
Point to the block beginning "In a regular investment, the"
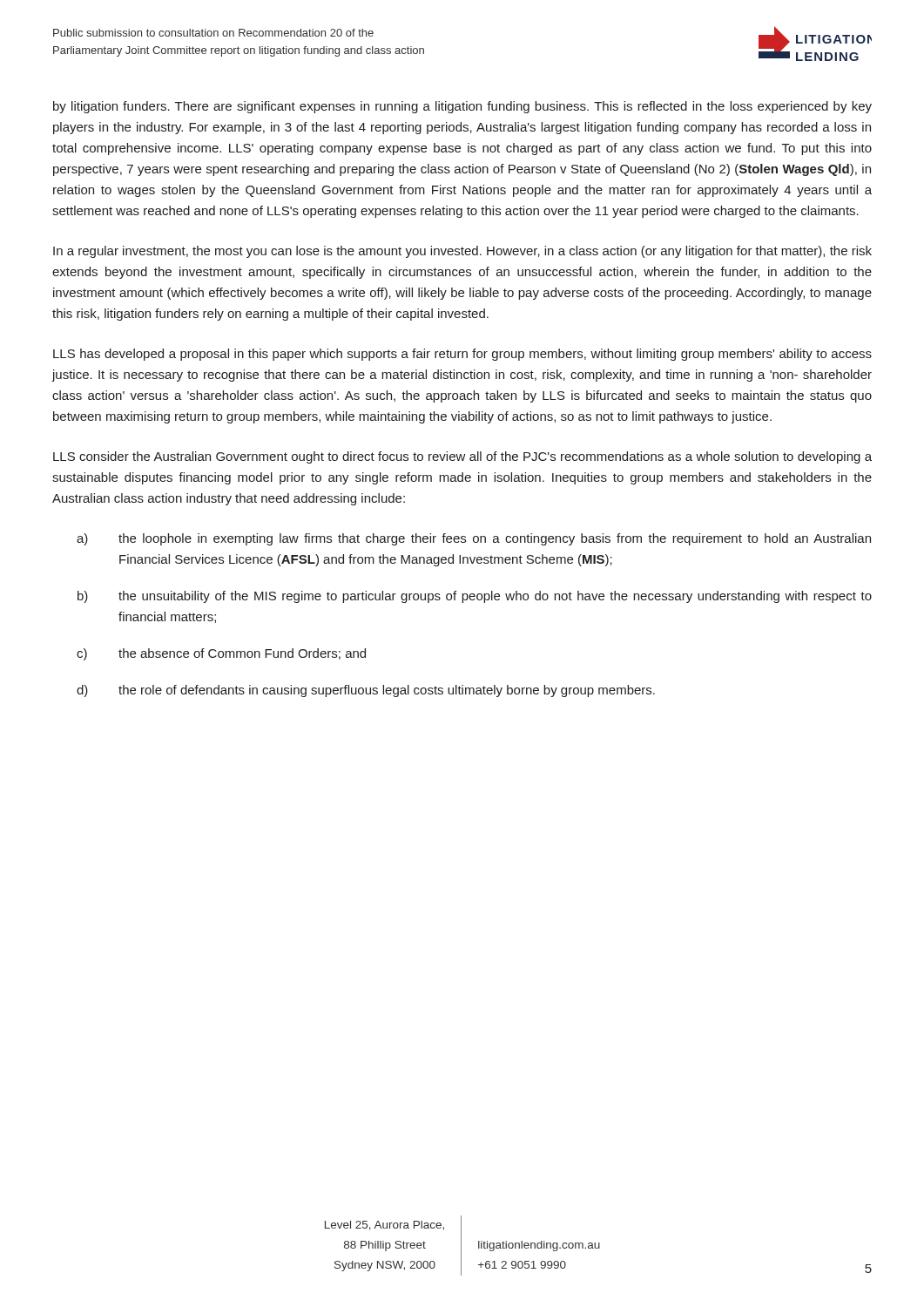tap(462, 282)
